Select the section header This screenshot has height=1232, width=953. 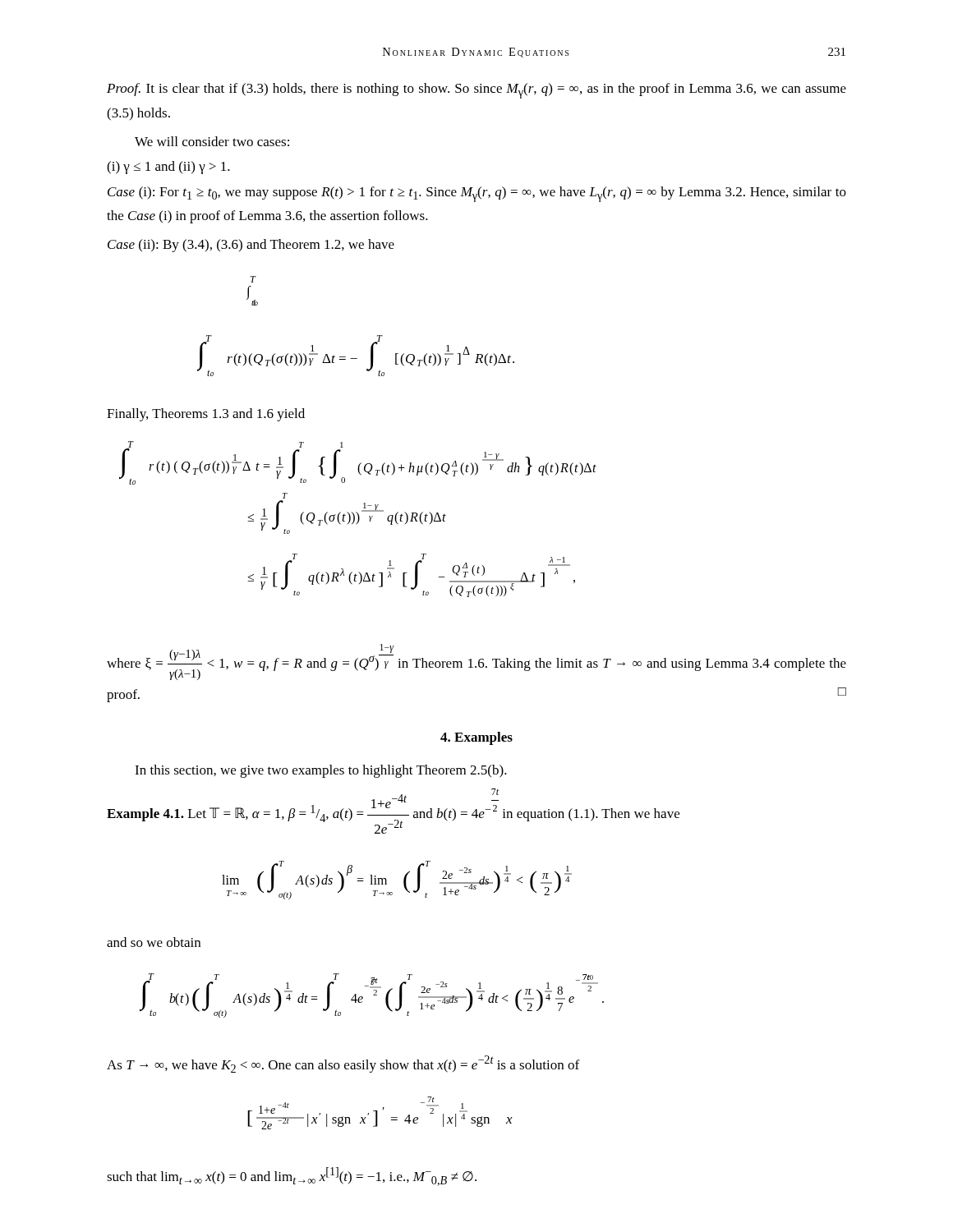(x=476, y=737)
